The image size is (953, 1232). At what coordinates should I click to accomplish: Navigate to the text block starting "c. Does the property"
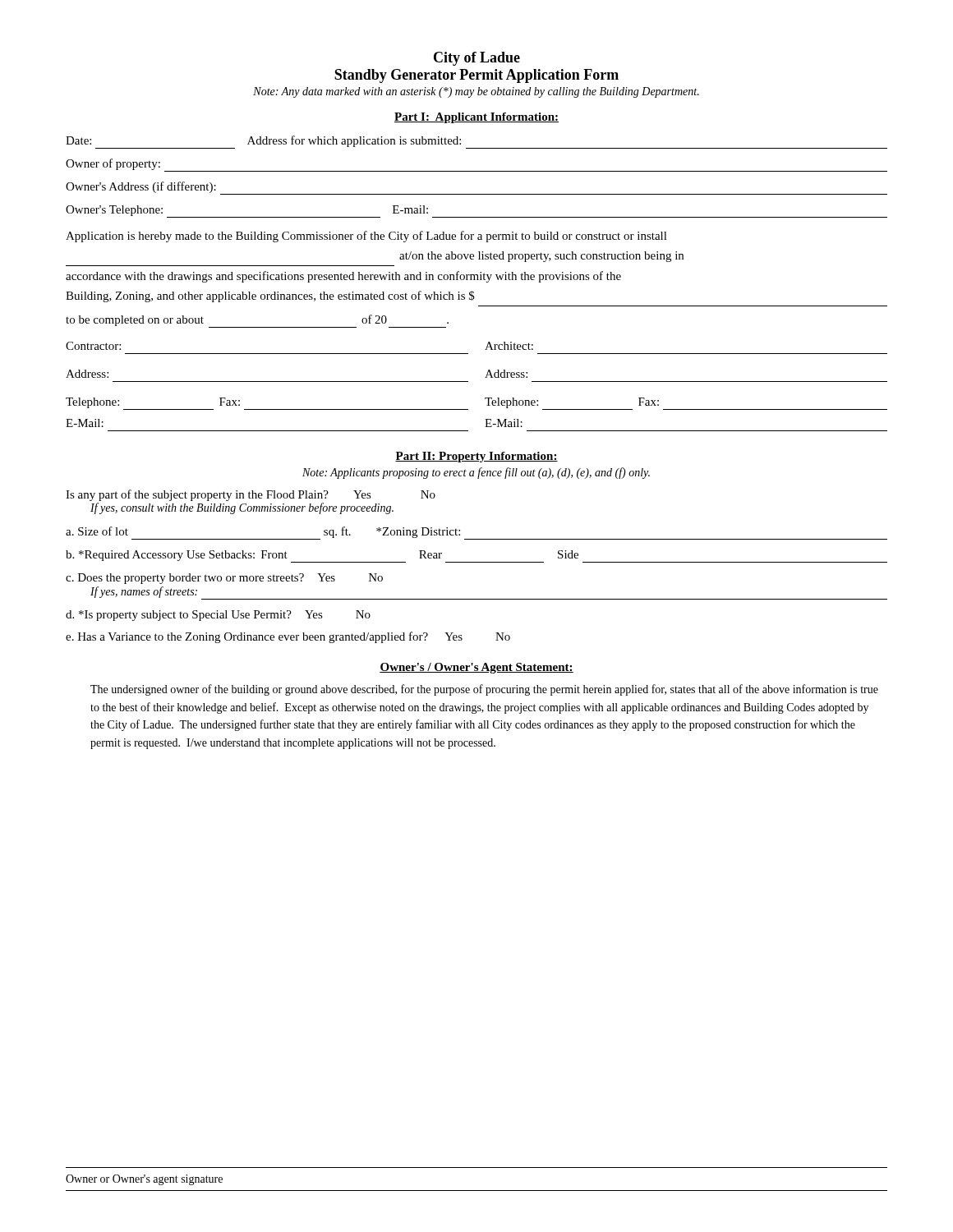[224, 579]
